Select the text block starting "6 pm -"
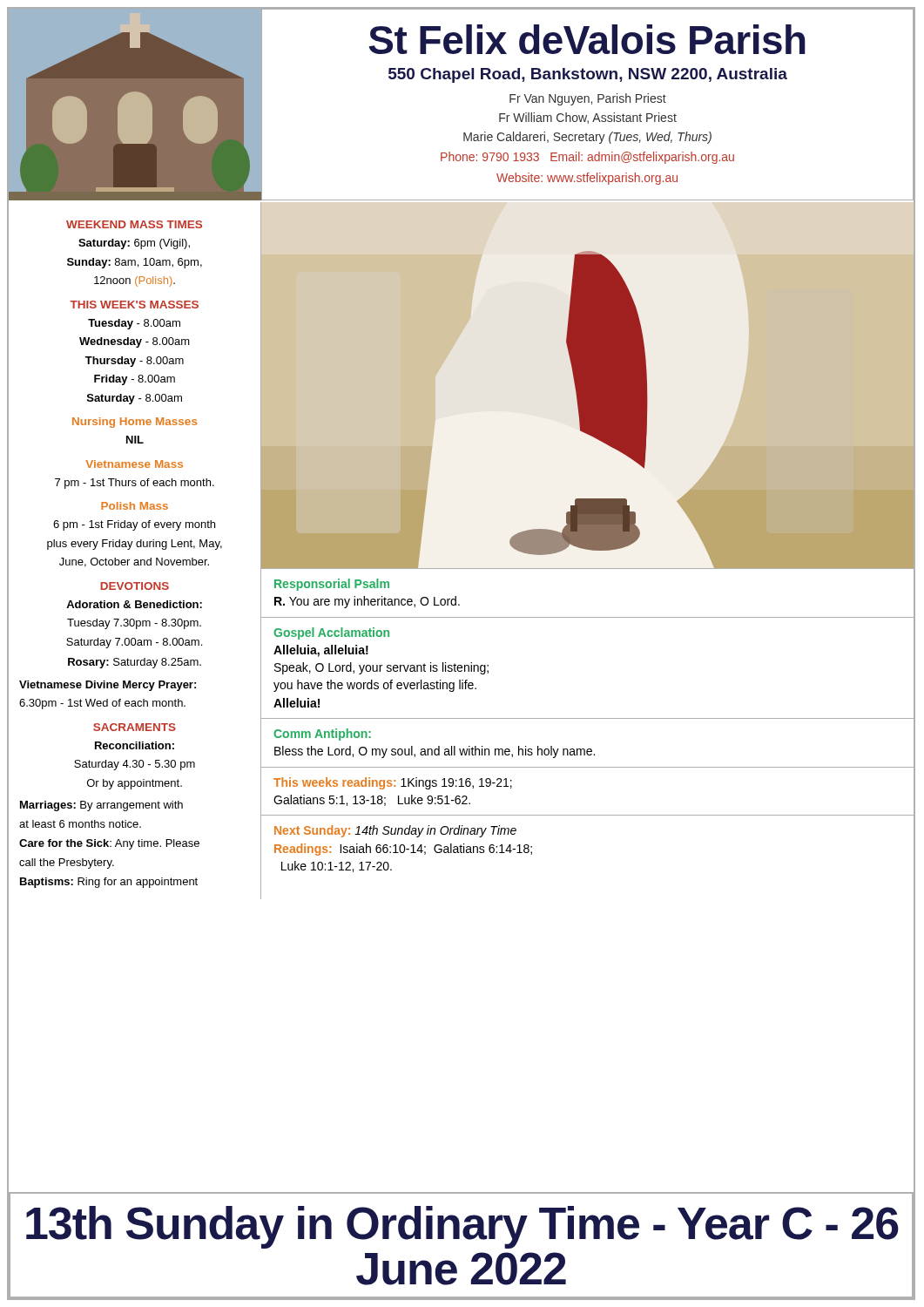This screenshot has height=1307, width=924. tap(135, 543)
